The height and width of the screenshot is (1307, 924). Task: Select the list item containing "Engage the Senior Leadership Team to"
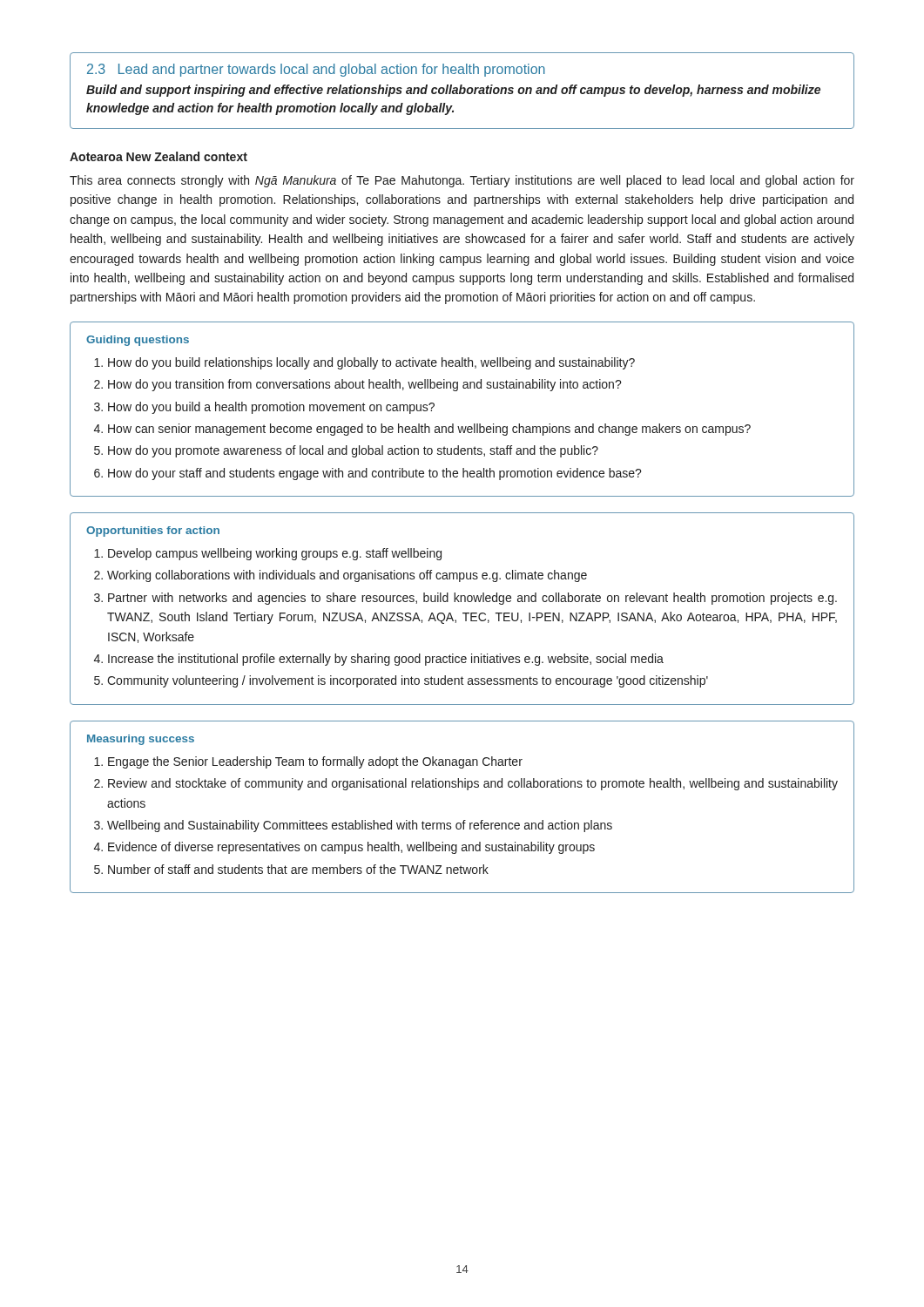[x=315, y=761]
